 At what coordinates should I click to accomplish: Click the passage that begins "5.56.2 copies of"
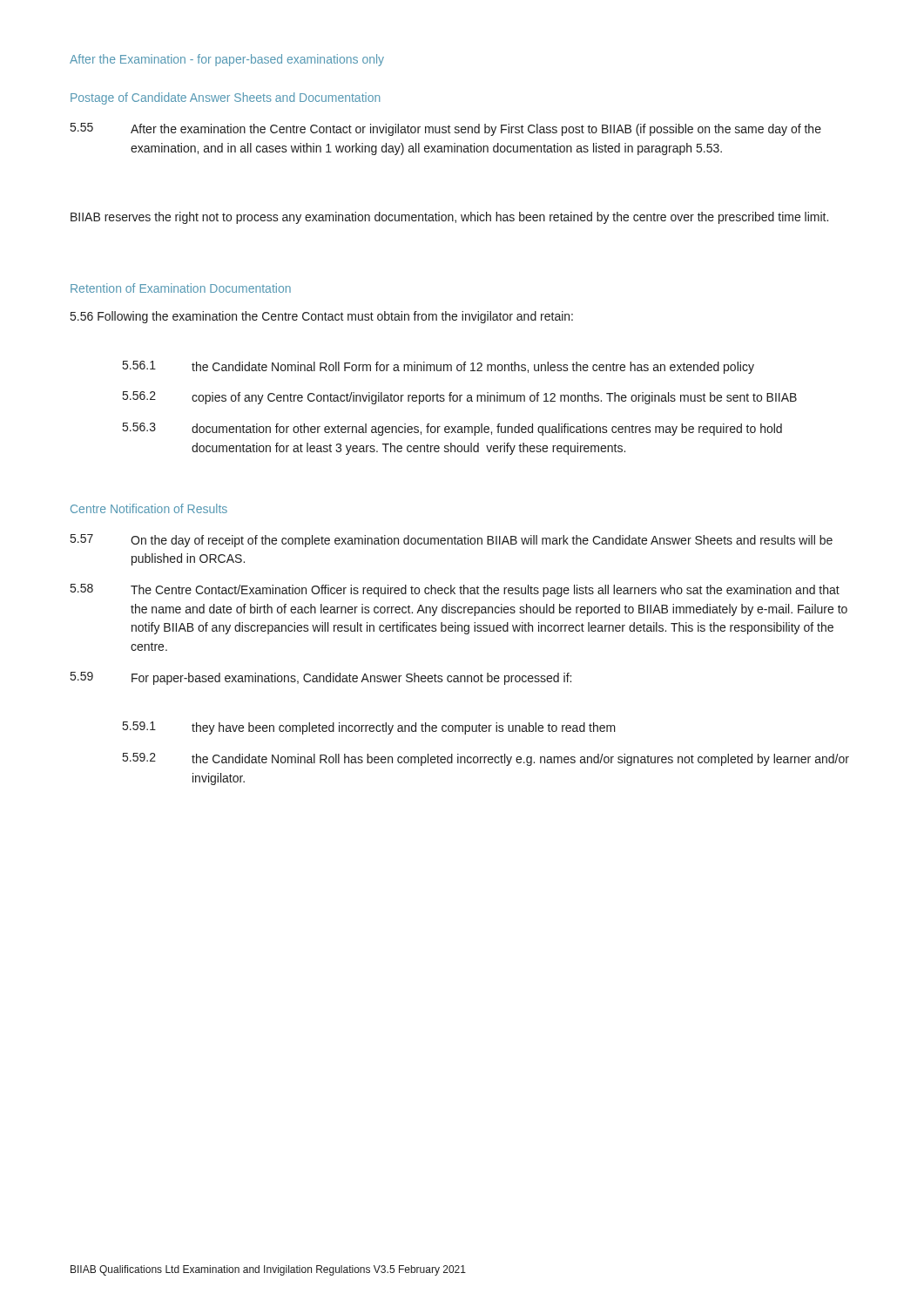click(x=488, y=398)
